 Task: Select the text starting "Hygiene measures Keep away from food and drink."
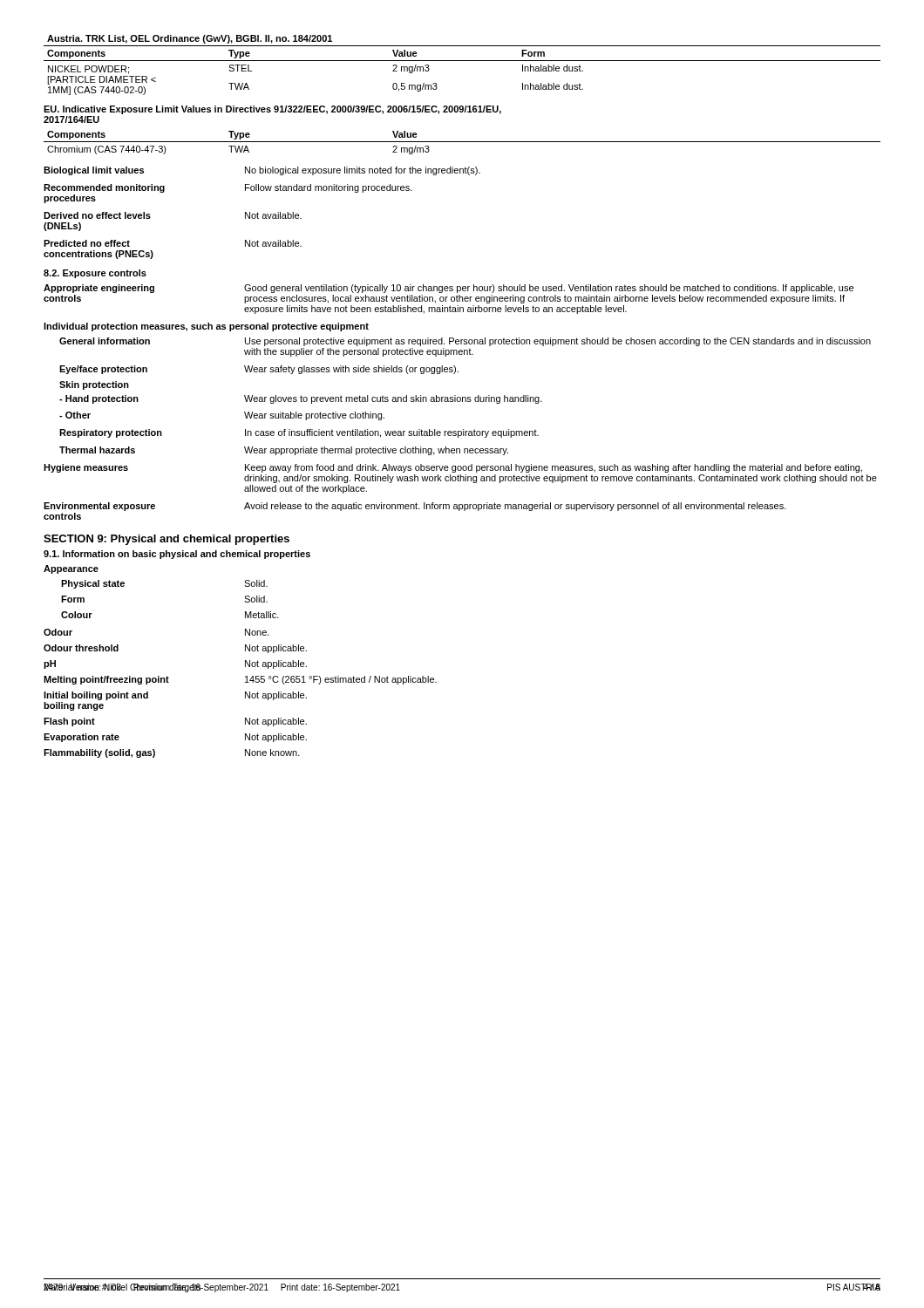462,478
